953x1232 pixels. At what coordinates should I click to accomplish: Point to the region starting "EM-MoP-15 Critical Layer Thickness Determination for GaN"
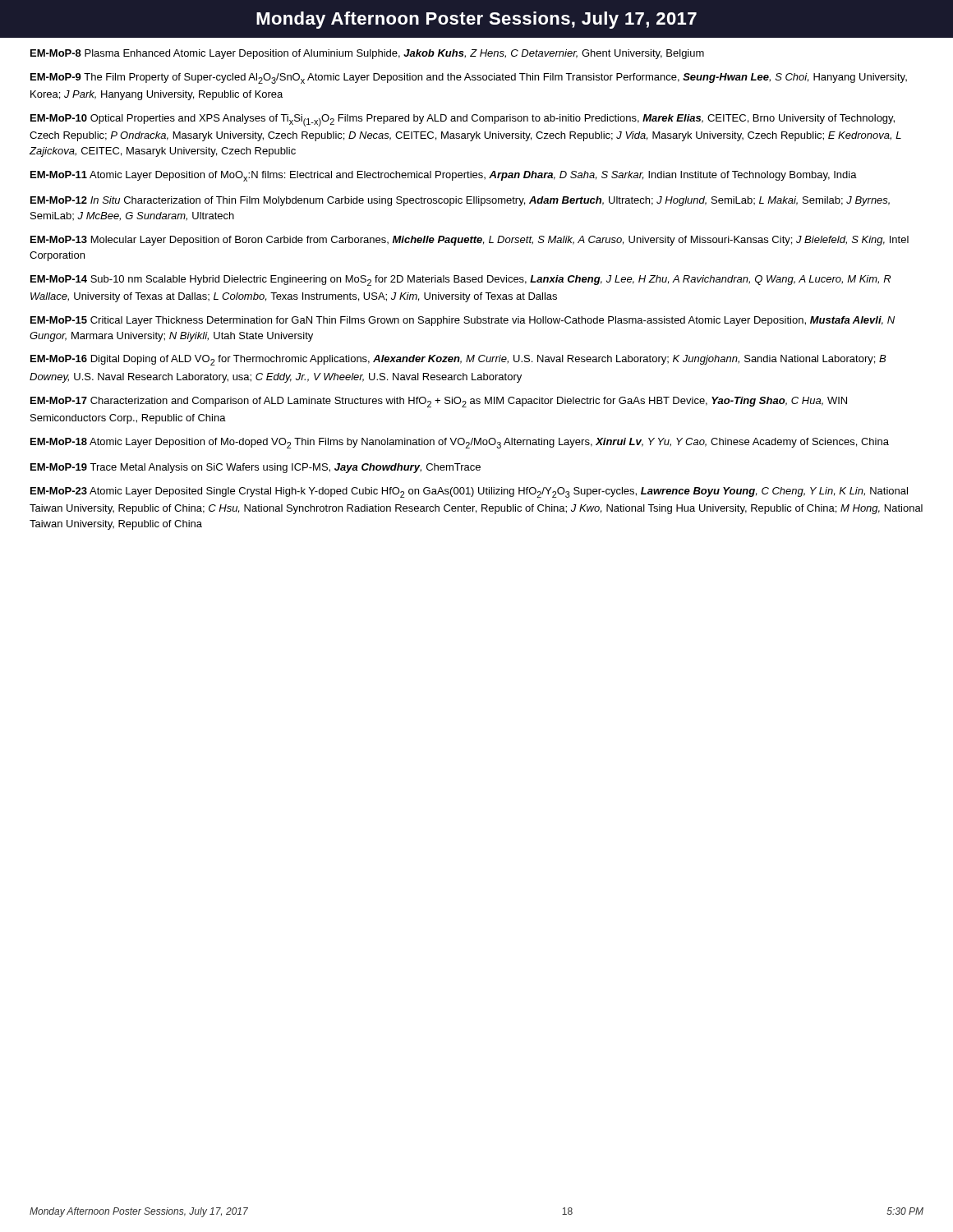tap(462, 327)
